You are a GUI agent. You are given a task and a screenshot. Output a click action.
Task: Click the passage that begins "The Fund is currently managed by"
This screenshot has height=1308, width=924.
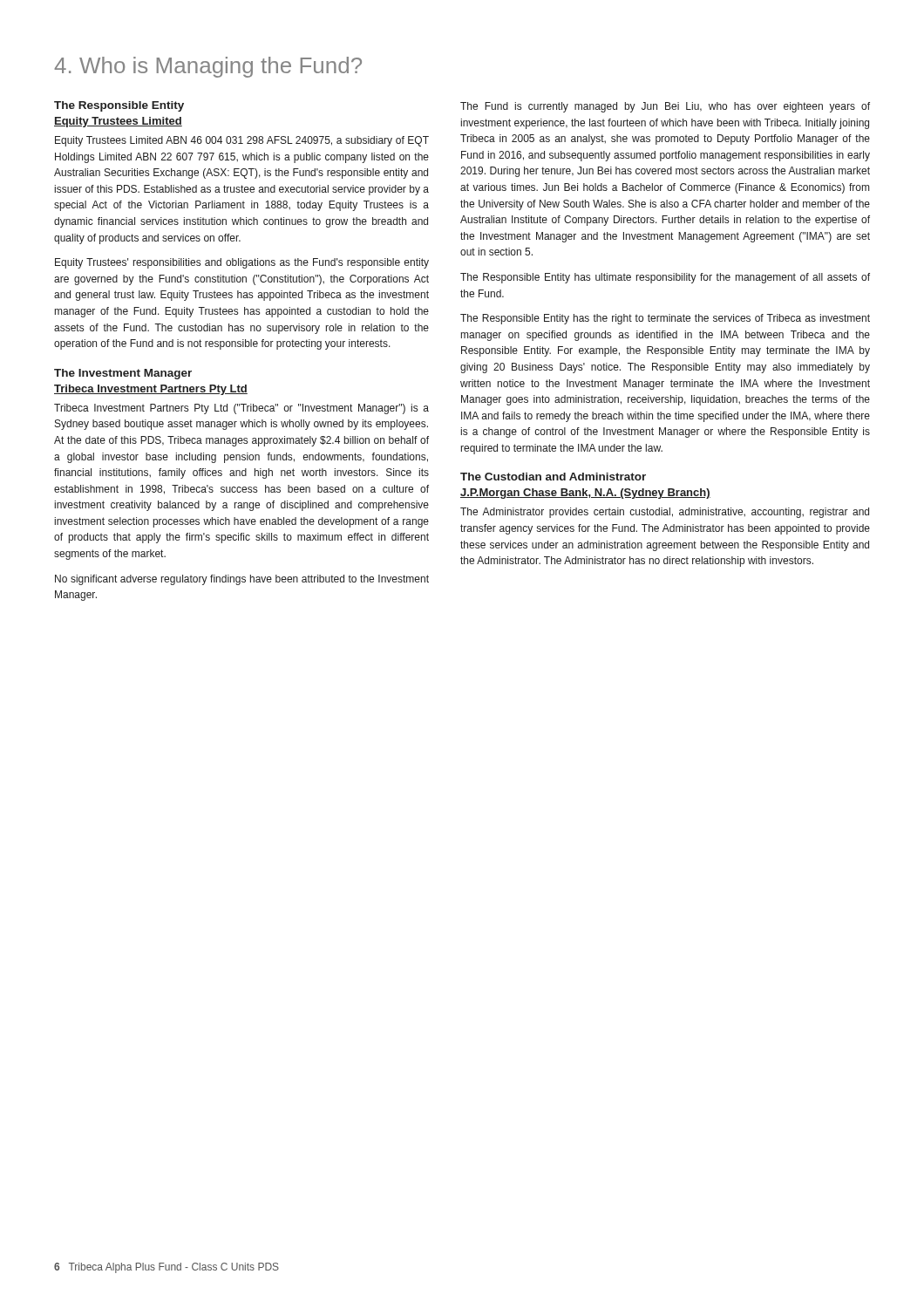pos(665,180)
